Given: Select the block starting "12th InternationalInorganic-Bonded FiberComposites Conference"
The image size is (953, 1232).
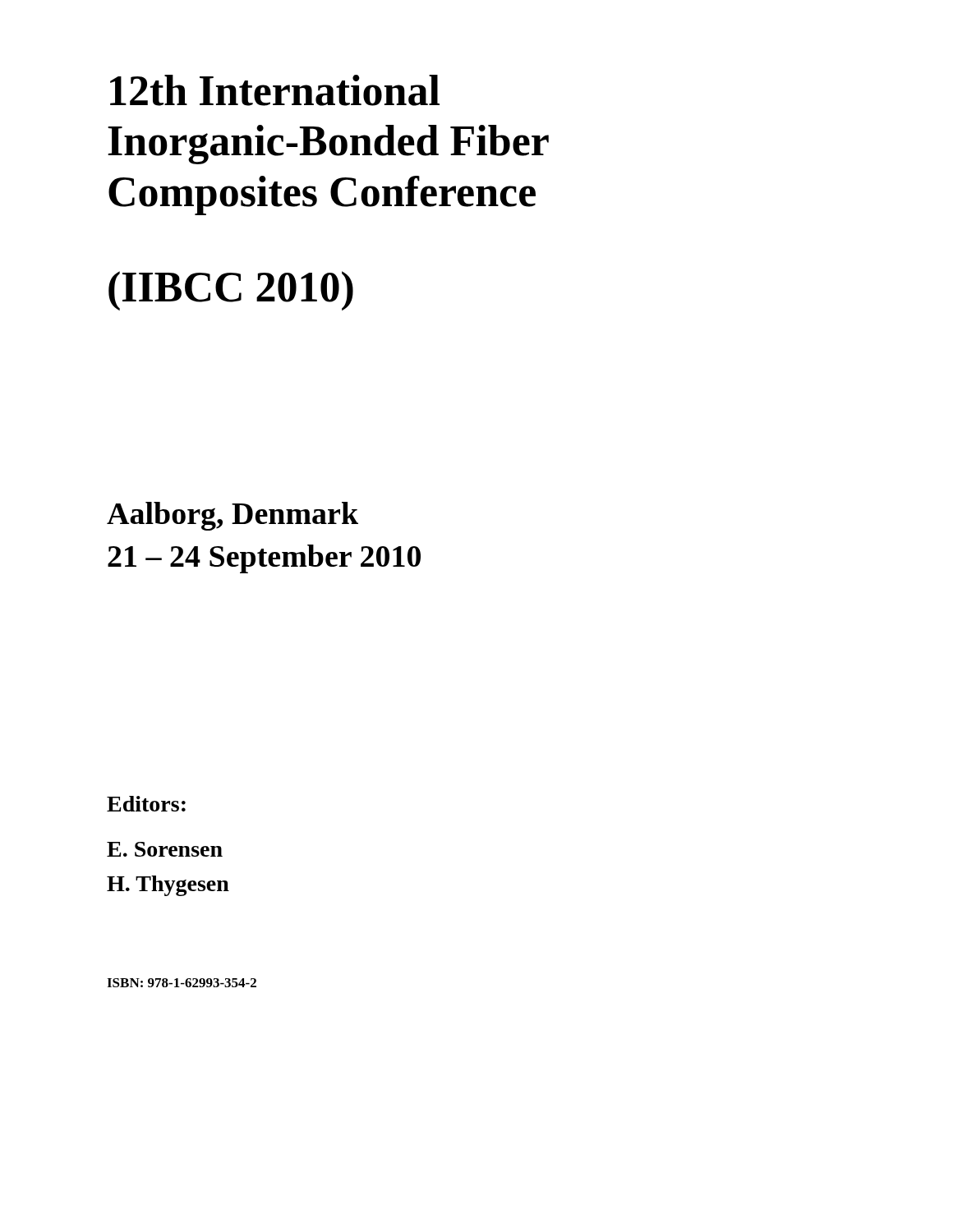Looking at the screenshot, I should tap(328, 141).
